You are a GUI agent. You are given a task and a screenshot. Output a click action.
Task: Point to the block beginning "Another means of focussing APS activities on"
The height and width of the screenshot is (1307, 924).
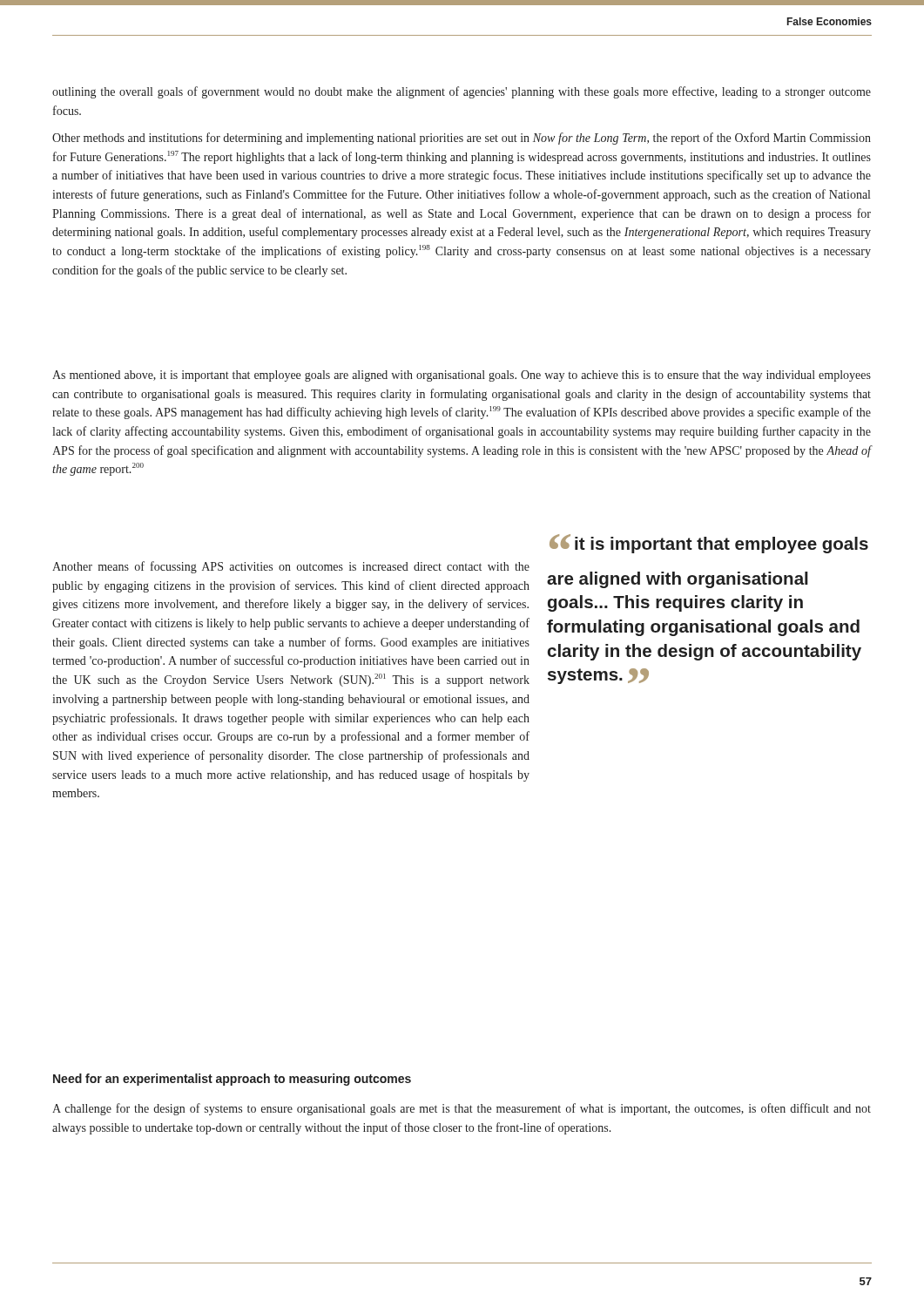point(291,680)
